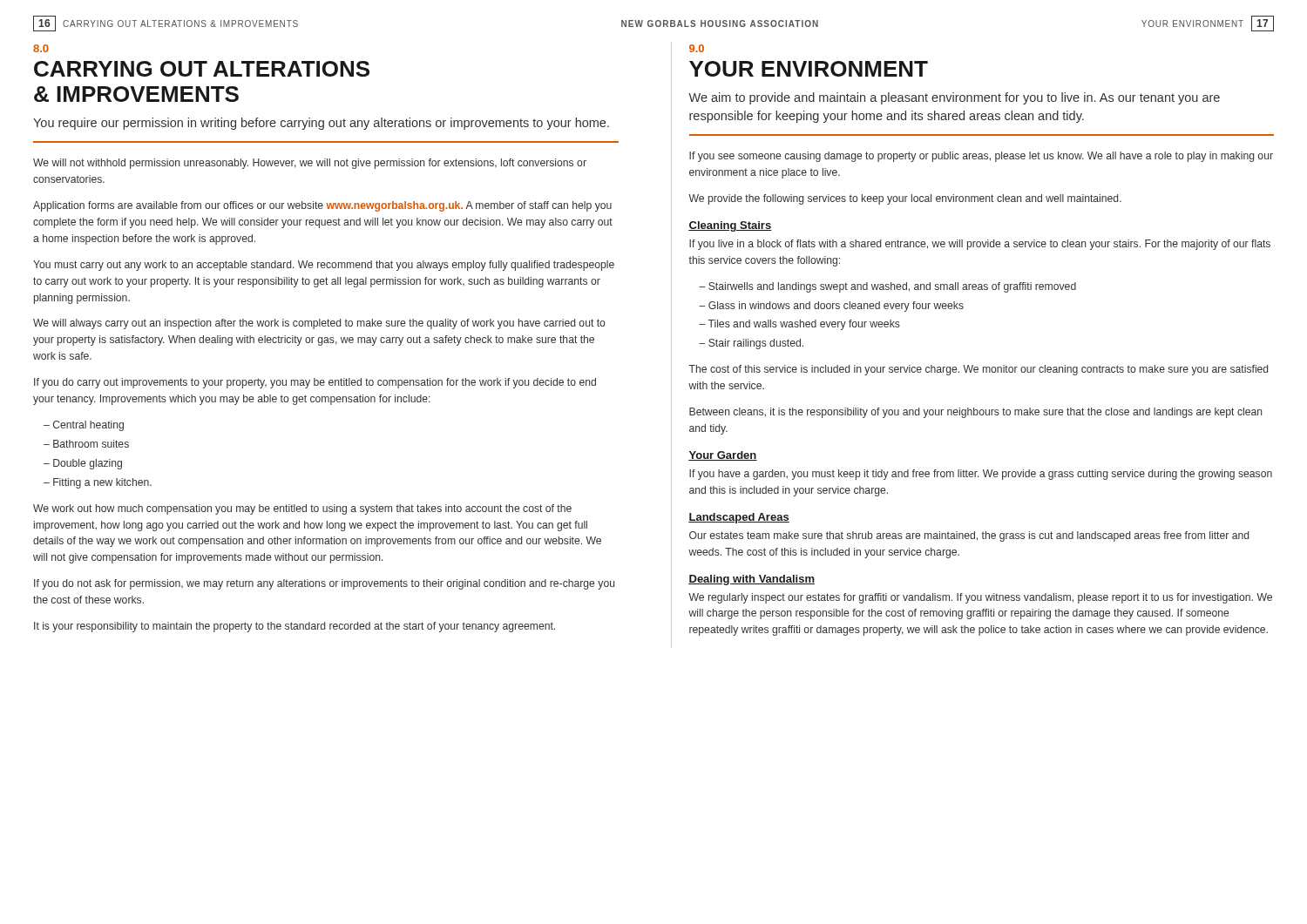Navigate to the region starting "We provide the"
This screenshot has height=924, width=1307.
coord(905,198)
